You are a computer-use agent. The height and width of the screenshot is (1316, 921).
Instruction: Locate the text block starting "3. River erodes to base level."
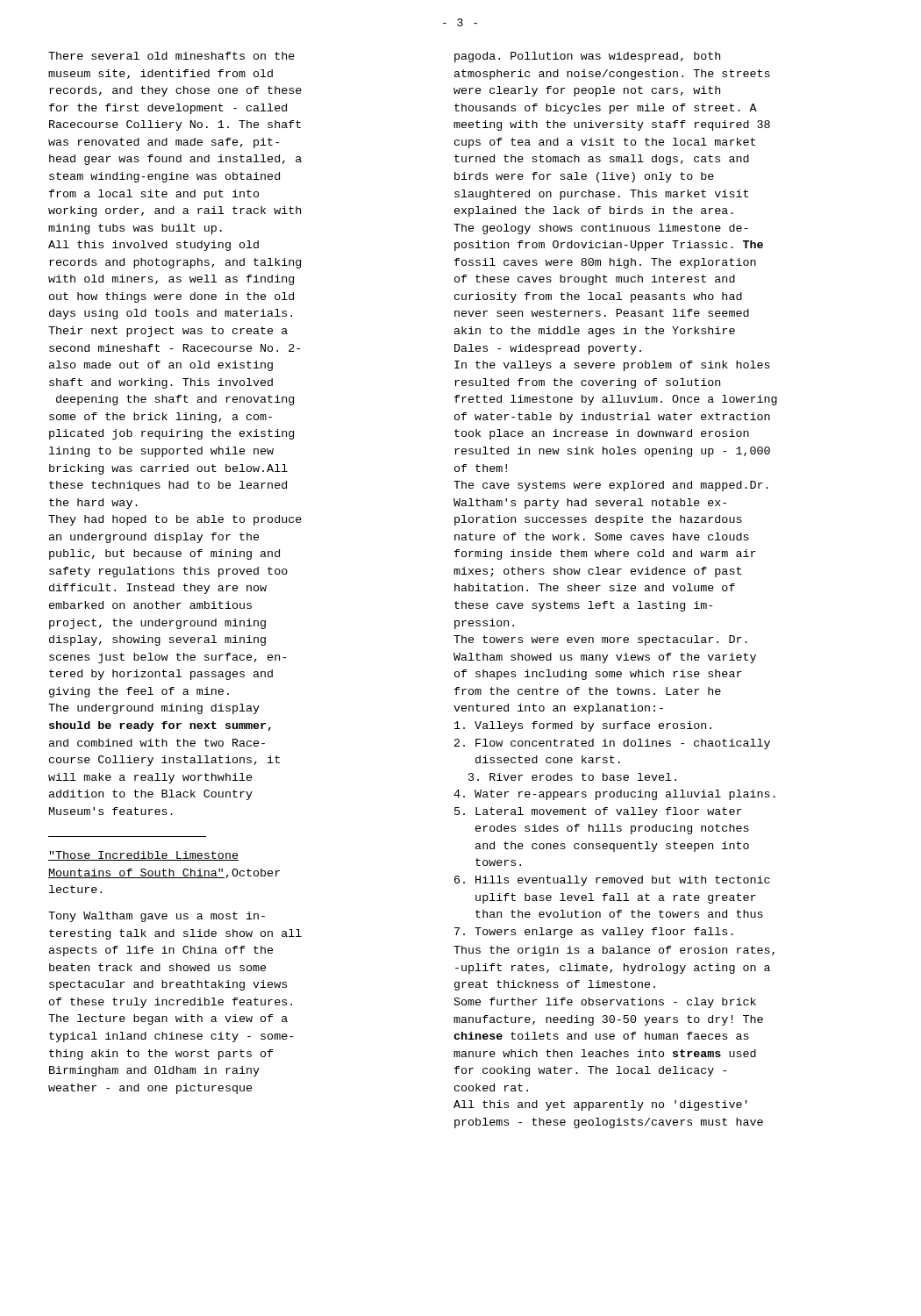coord(566,777)
